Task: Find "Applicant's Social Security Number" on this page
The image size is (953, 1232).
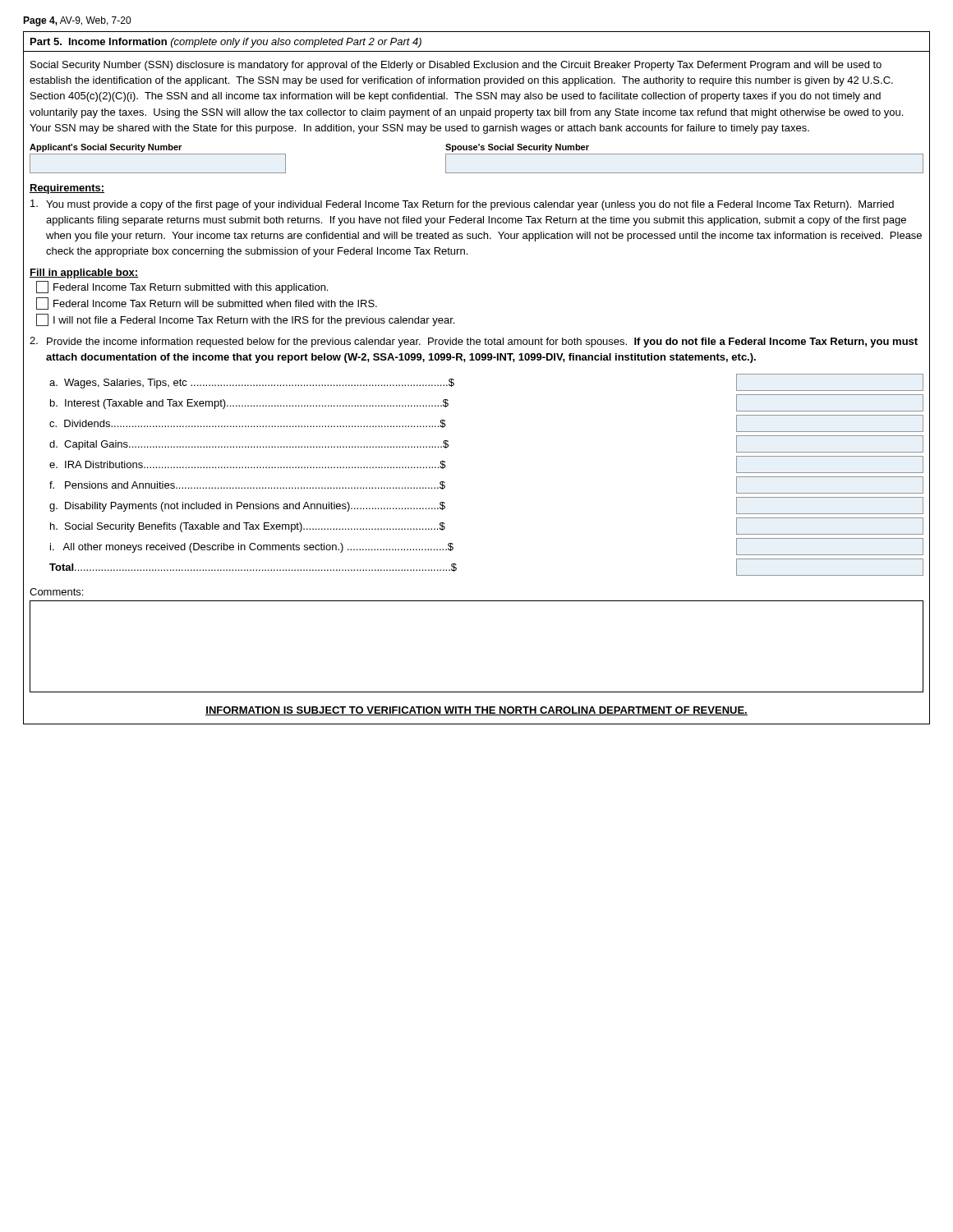Action: coord(106,147)
